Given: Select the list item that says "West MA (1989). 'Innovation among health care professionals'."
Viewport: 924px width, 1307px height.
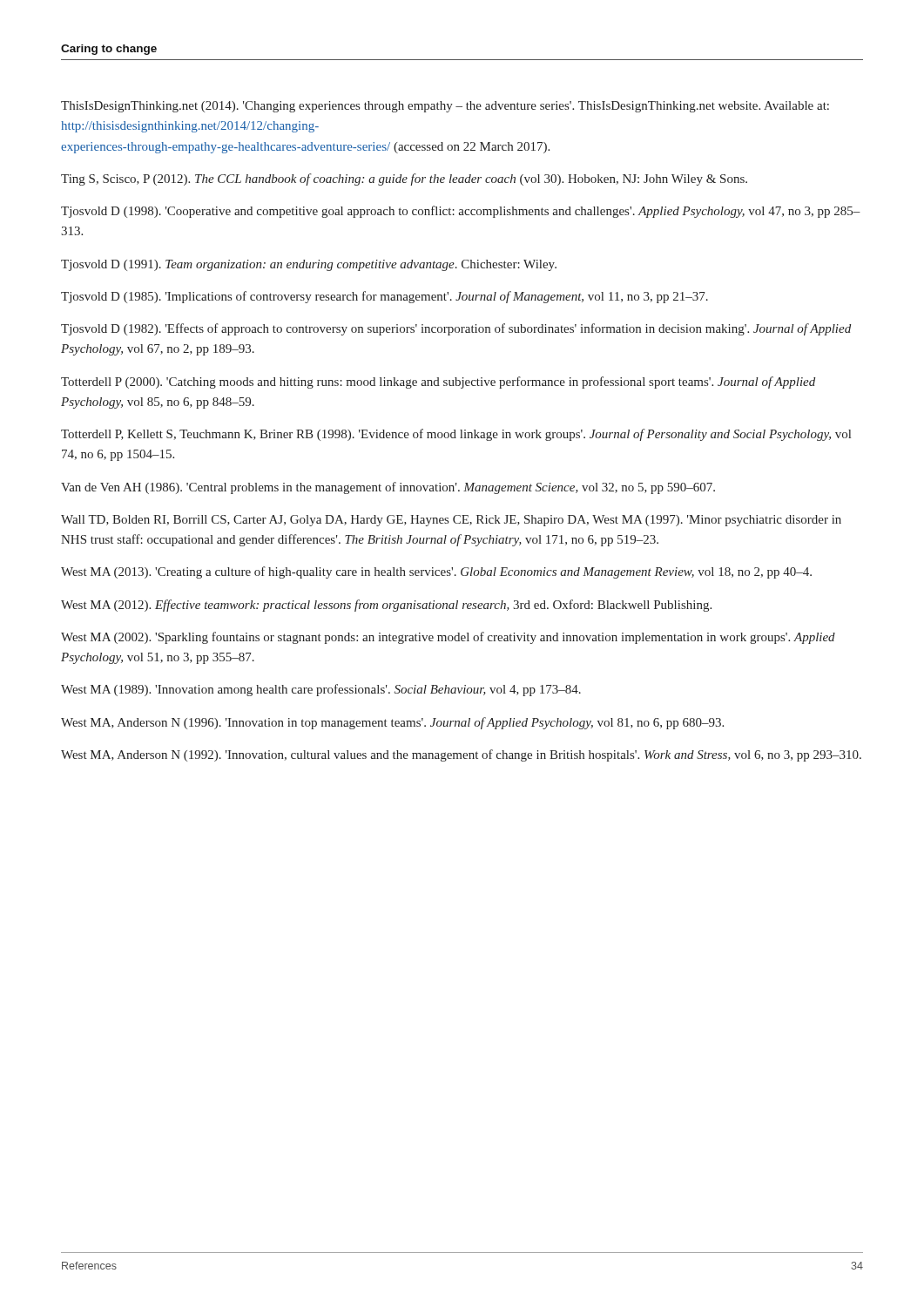Looking at the screenshot, I should pyautogui.click(x=321, y=689).
